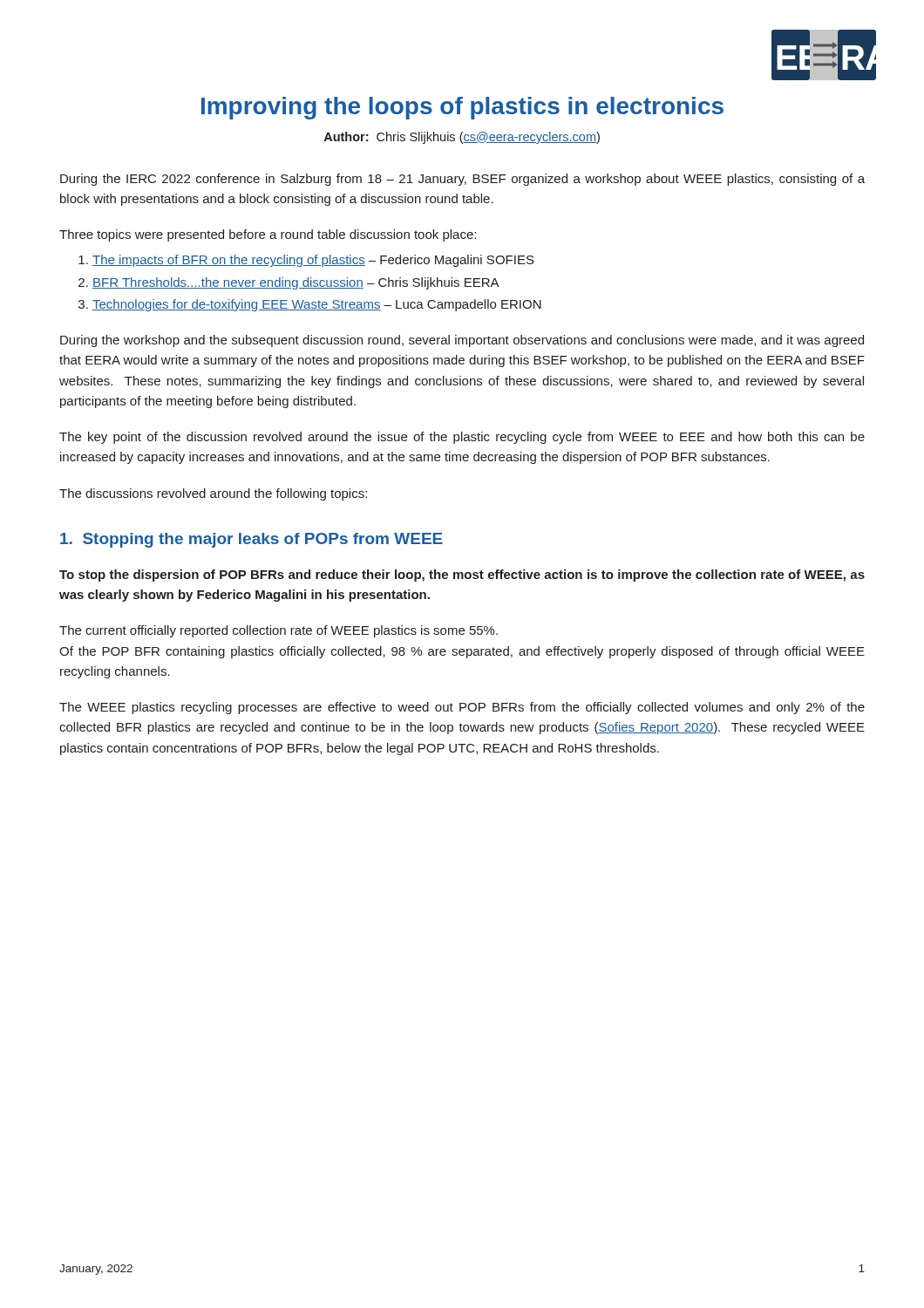This screenshot has height=1308, width=924.
Task: Click the passage that begins "The WEEE plastics recycling processes"
Action: click(x=462, y=727)
